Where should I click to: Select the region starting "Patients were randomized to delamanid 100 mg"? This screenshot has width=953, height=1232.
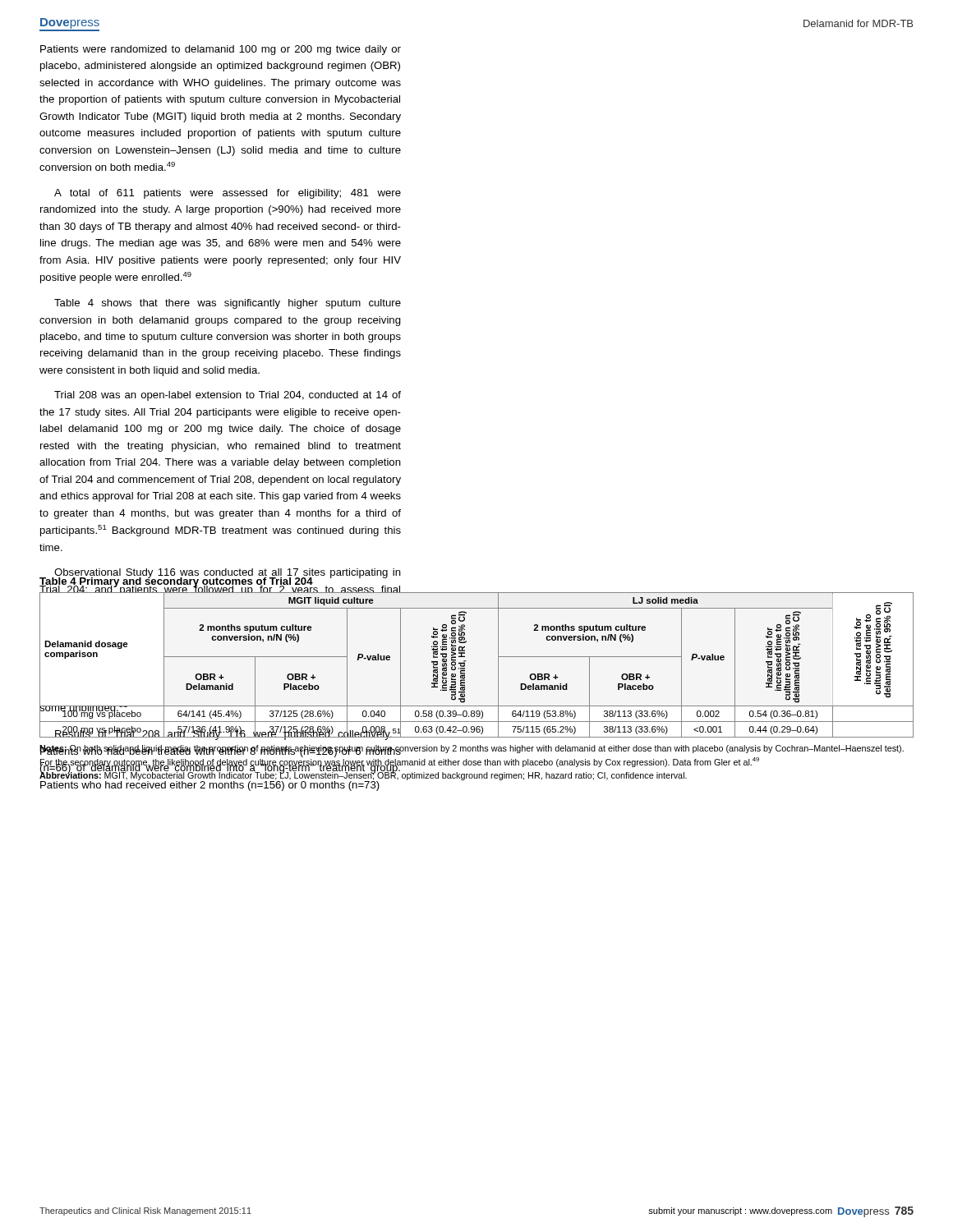220,109
